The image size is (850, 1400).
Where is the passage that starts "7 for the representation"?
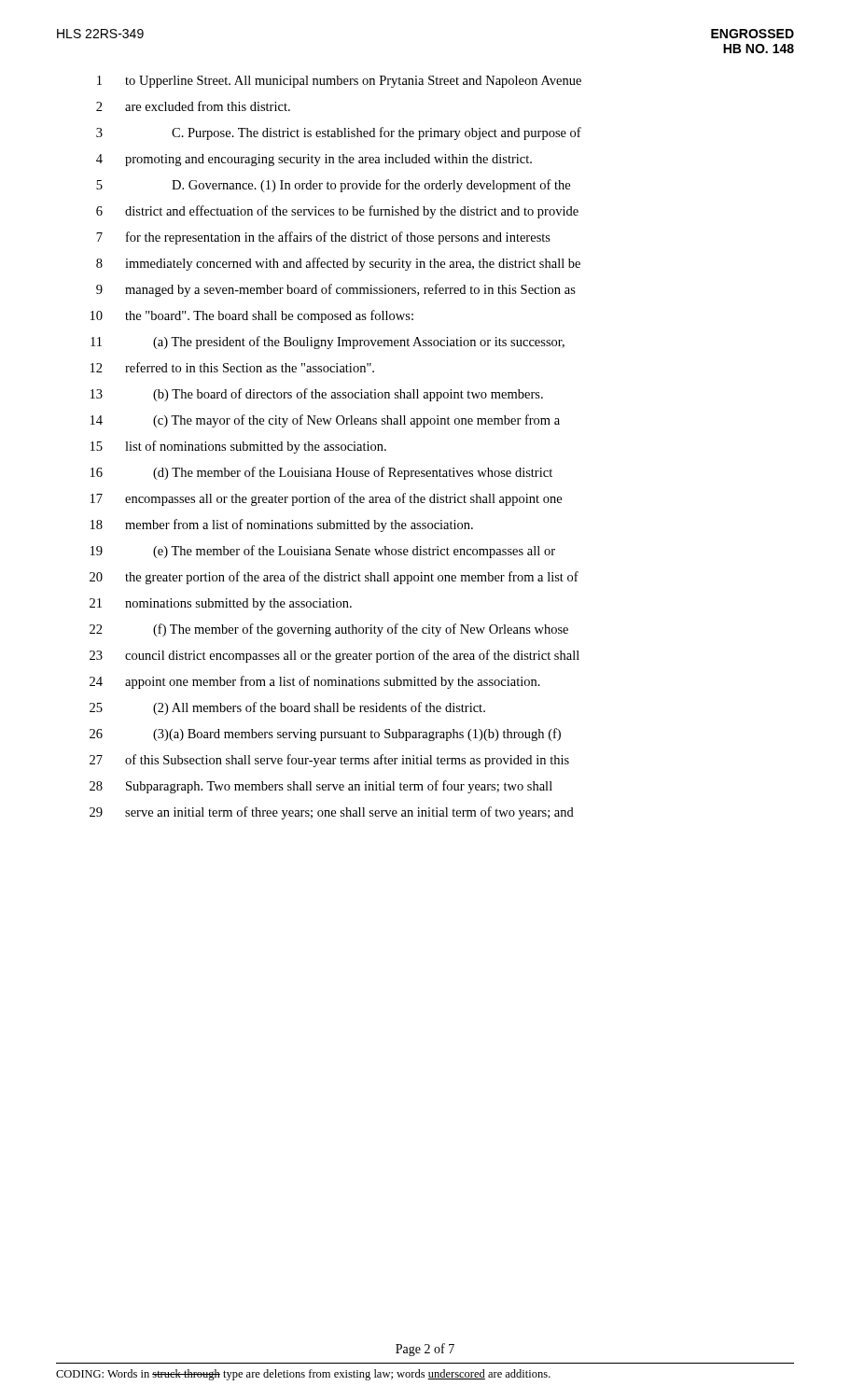[425, 238]
